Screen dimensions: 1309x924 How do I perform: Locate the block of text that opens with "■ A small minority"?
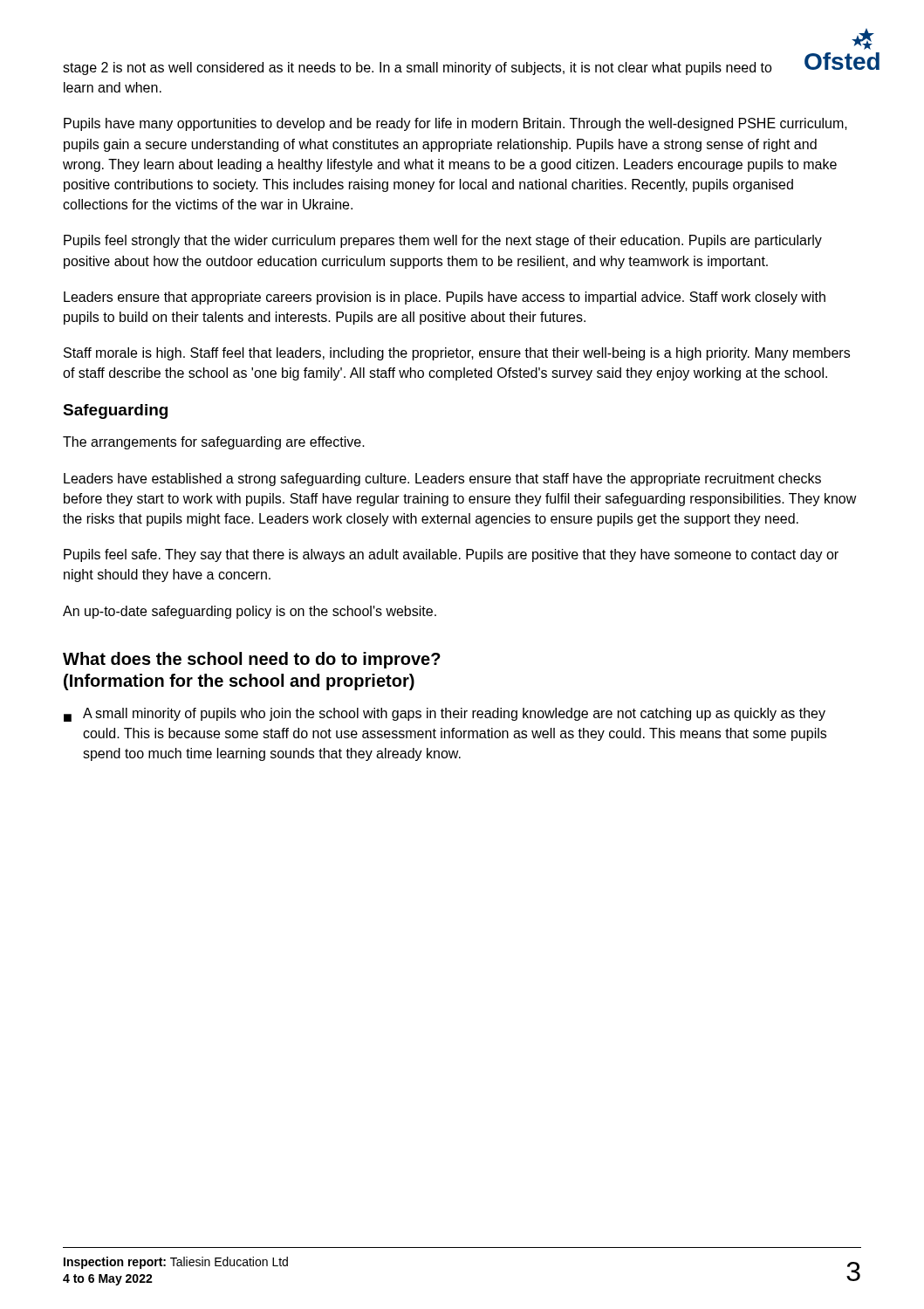(460, 733)
